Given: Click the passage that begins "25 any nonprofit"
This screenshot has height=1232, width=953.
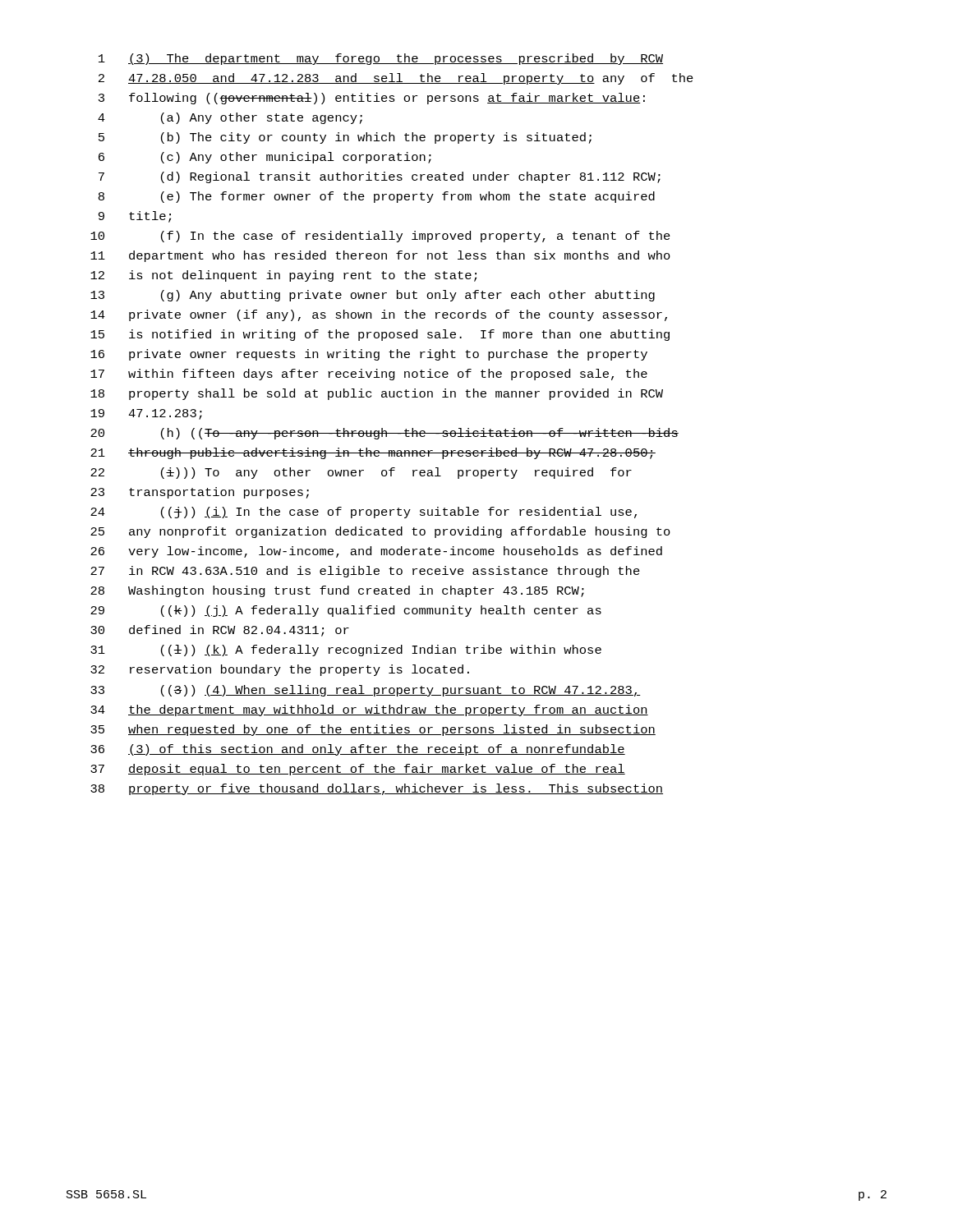Looking at the screenshot, I should click(x=476, y=533).
